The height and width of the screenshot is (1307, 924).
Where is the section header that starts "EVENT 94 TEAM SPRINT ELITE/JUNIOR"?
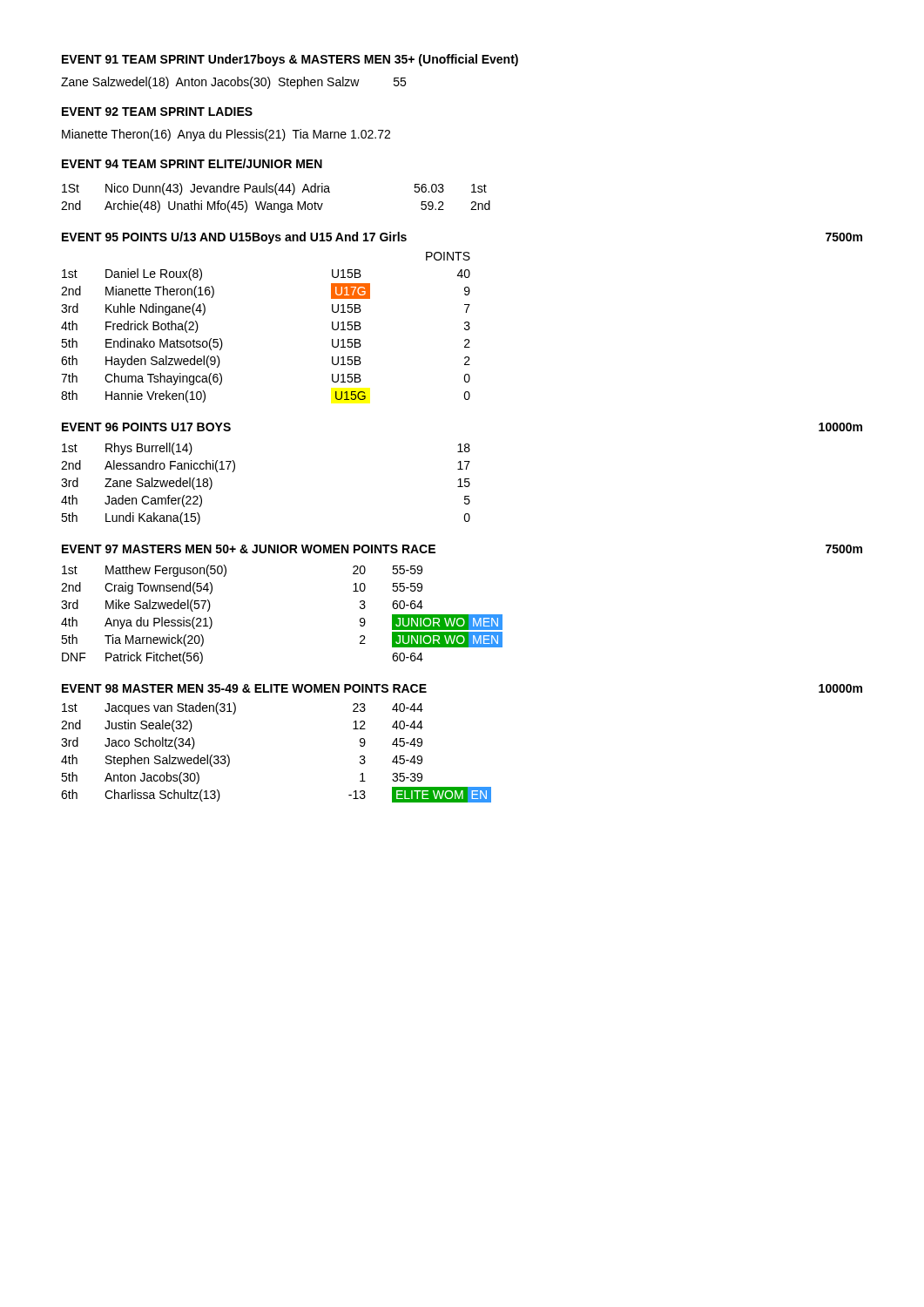click(x=192, y=164)
